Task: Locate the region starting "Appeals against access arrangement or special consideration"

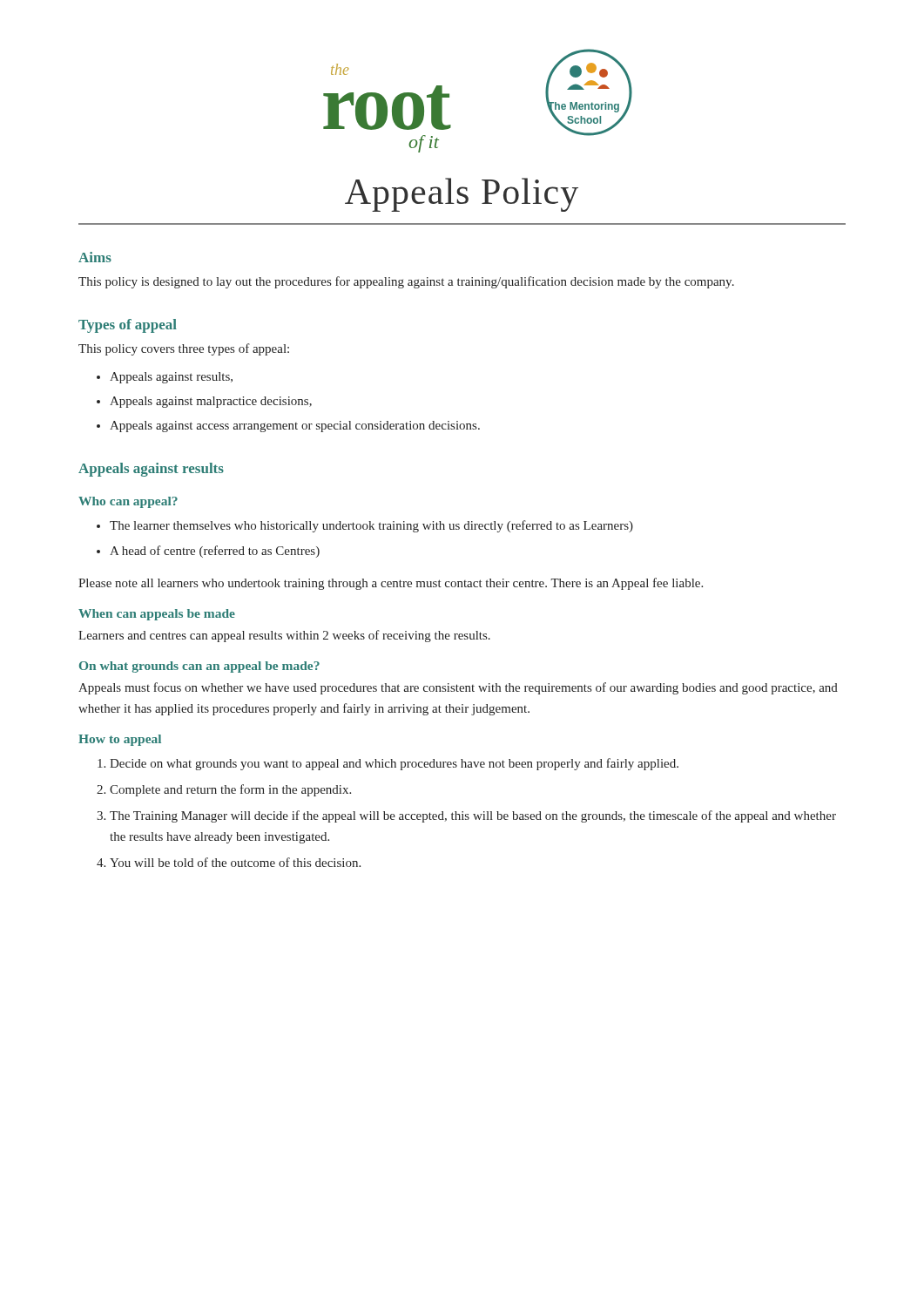Action: [x=295, y=425]
